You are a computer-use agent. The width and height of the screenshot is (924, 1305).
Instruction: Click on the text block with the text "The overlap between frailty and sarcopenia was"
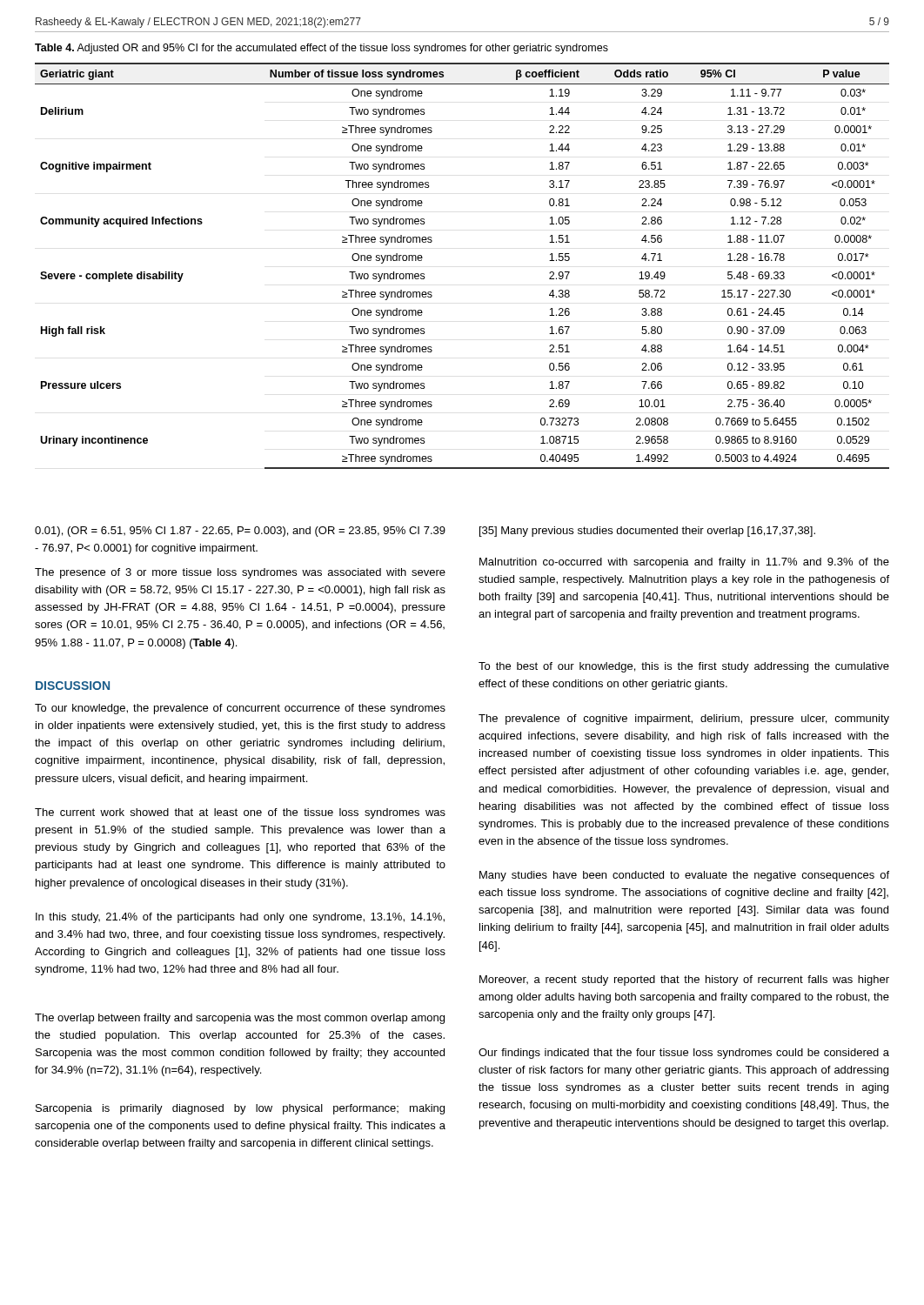pos(240,1044)
